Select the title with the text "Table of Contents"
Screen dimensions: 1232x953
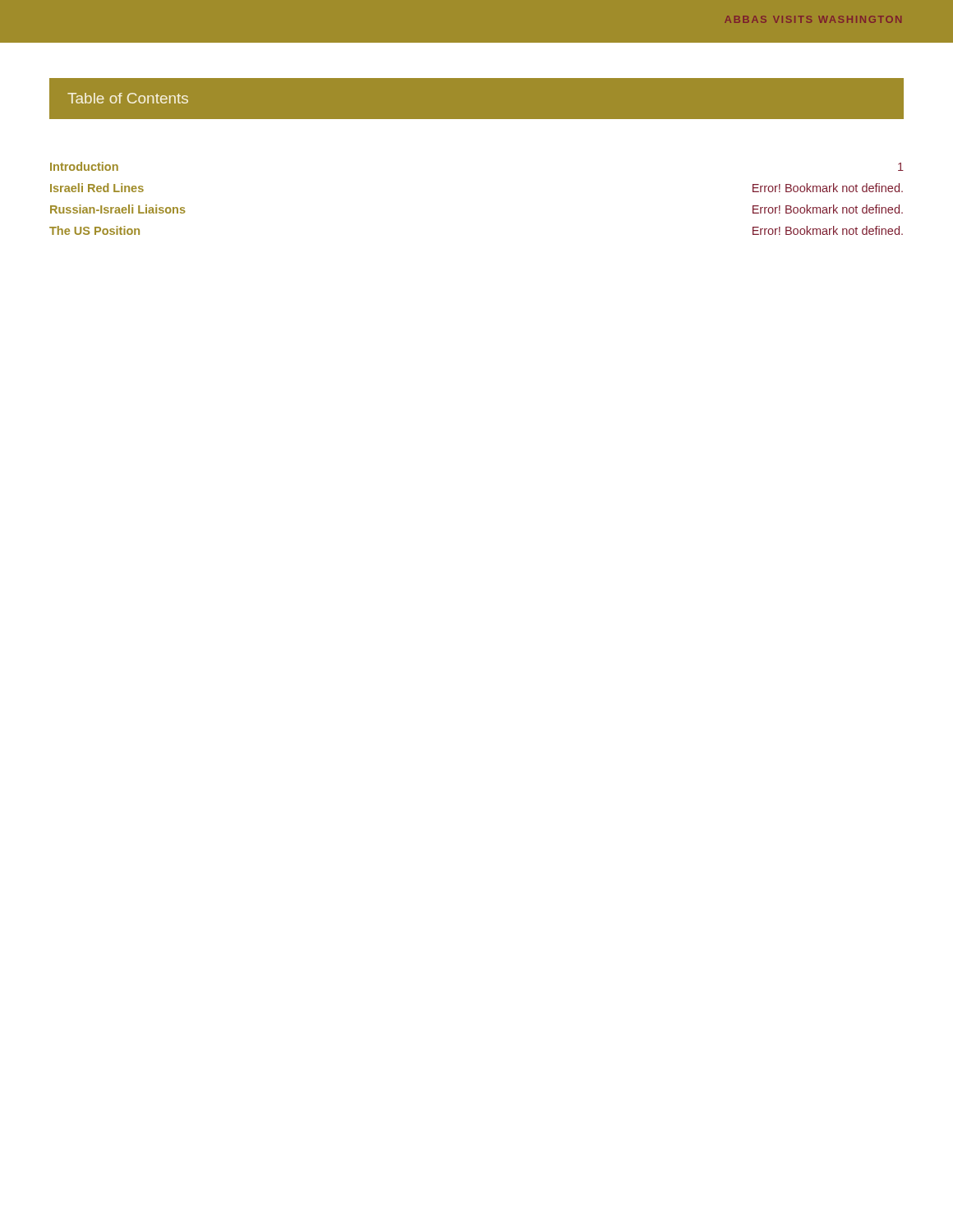[128, 98]
